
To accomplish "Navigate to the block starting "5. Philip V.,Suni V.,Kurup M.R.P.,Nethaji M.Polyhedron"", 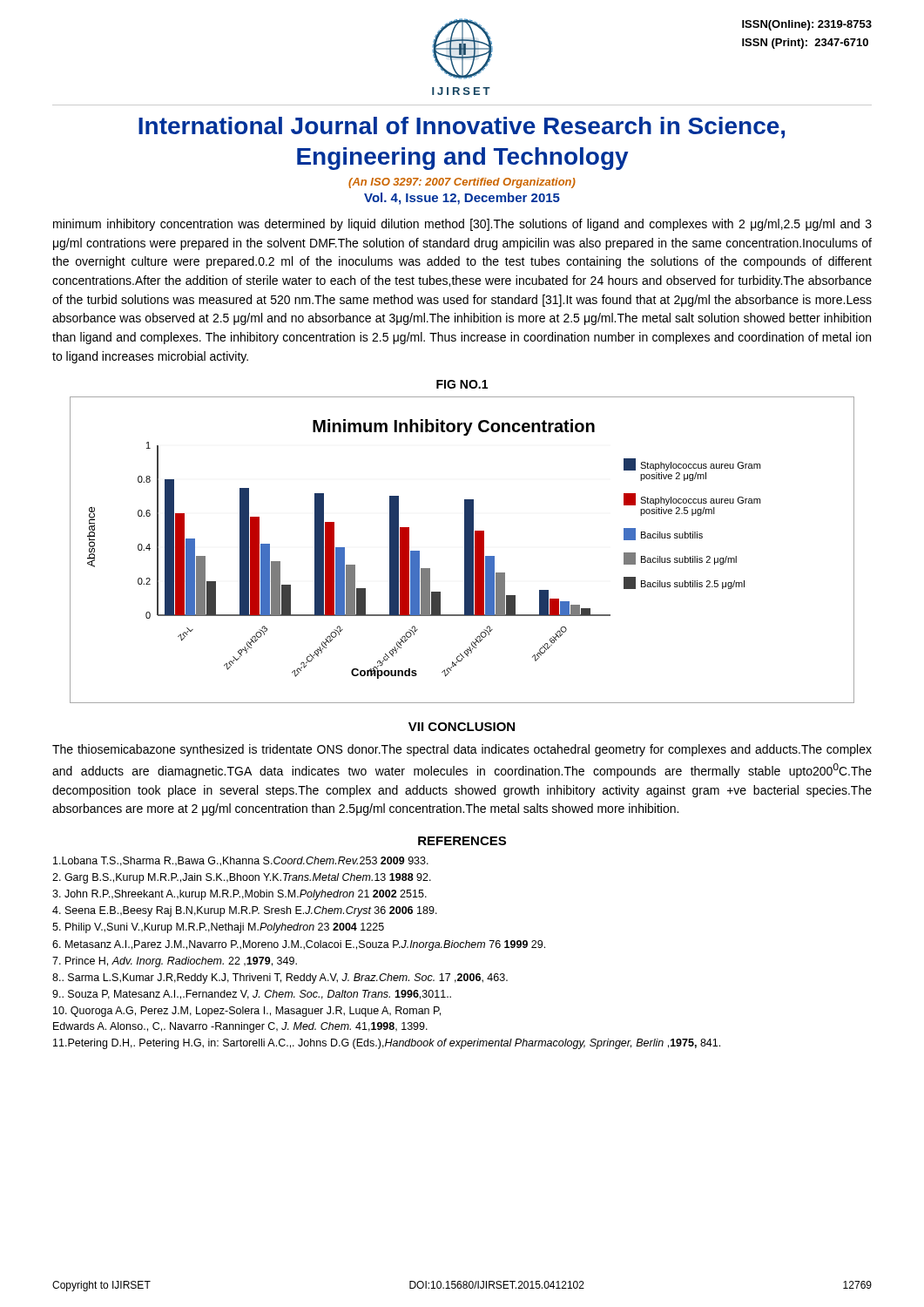I will click(x=218, y=927).
